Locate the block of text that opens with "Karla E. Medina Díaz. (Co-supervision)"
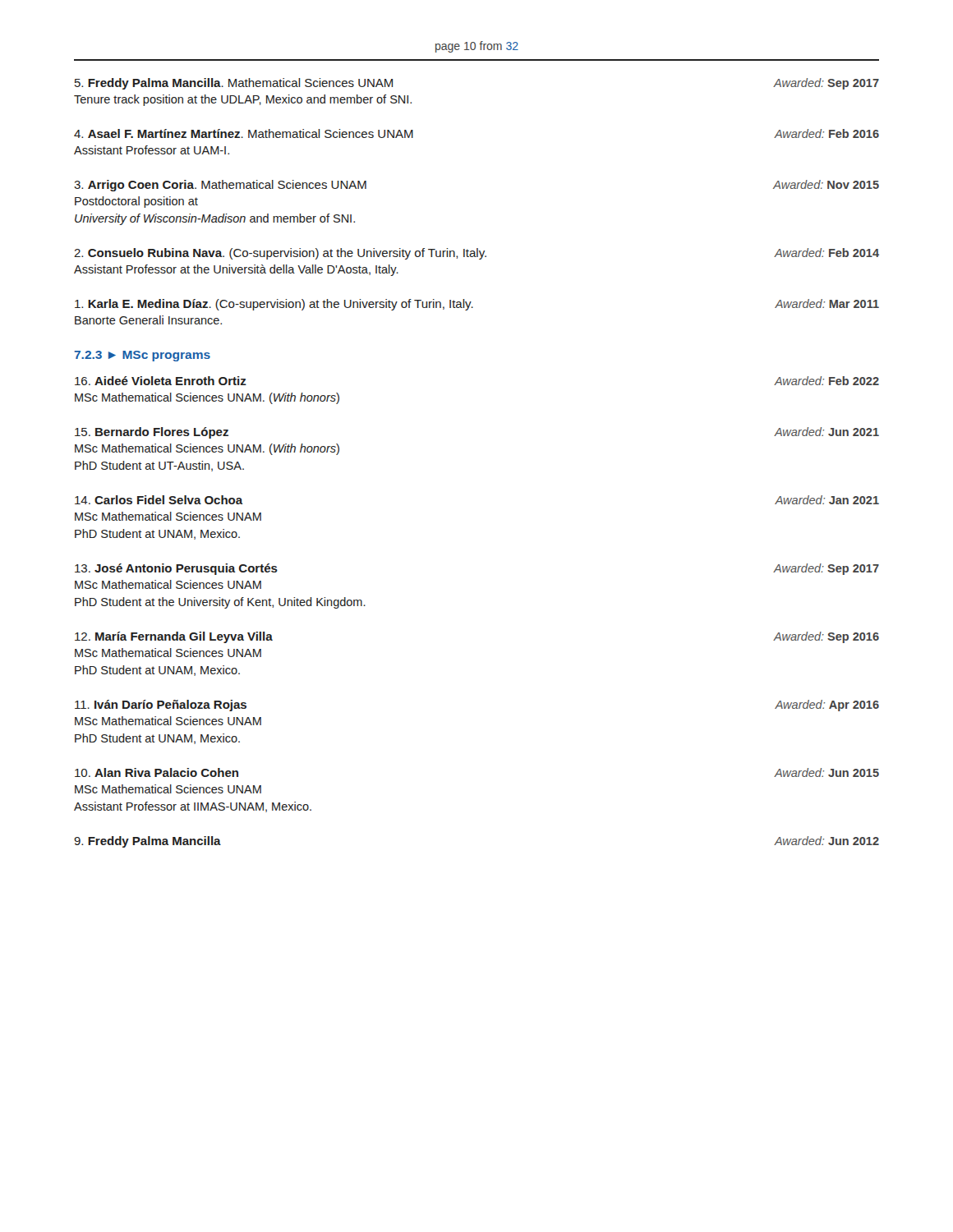953x1232 pixels. pos(476,313)
